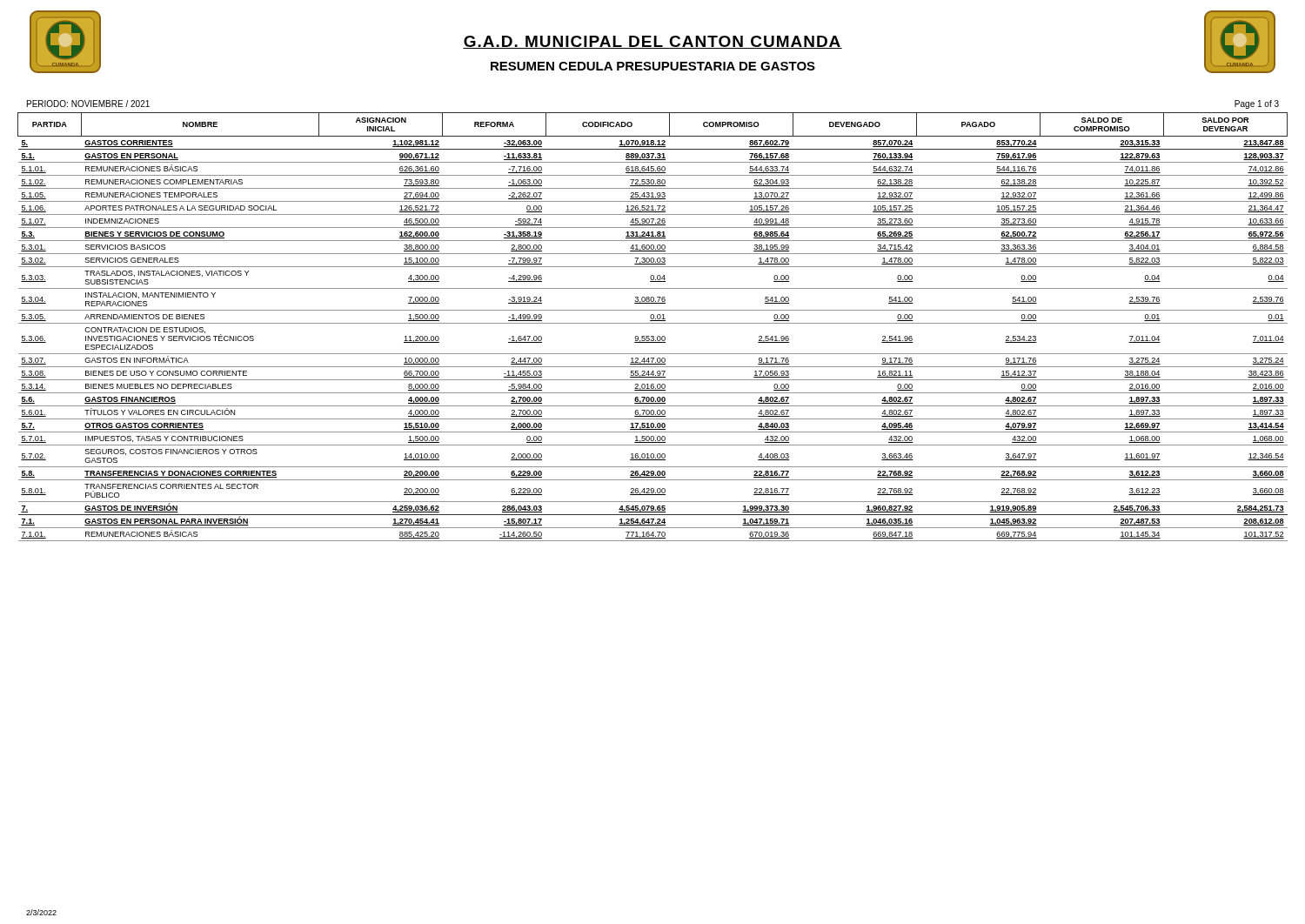Find "RESUMEN CEDULA PRESUPUESTARIA DE GASTOS" on this page
This screenshot has height=924, width=1305.
click(x=652, y=65)
